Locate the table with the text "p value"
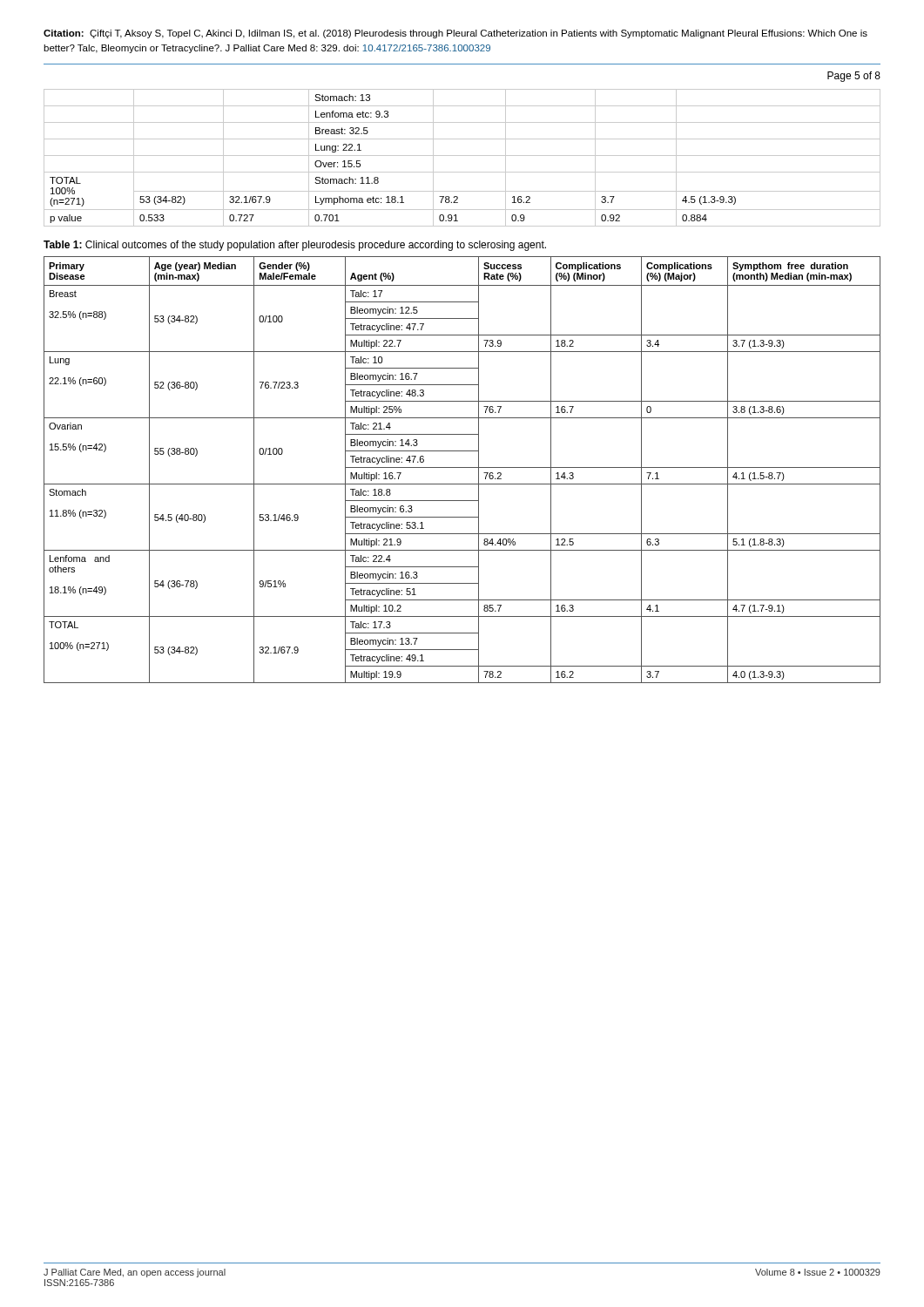 (462, 158)
